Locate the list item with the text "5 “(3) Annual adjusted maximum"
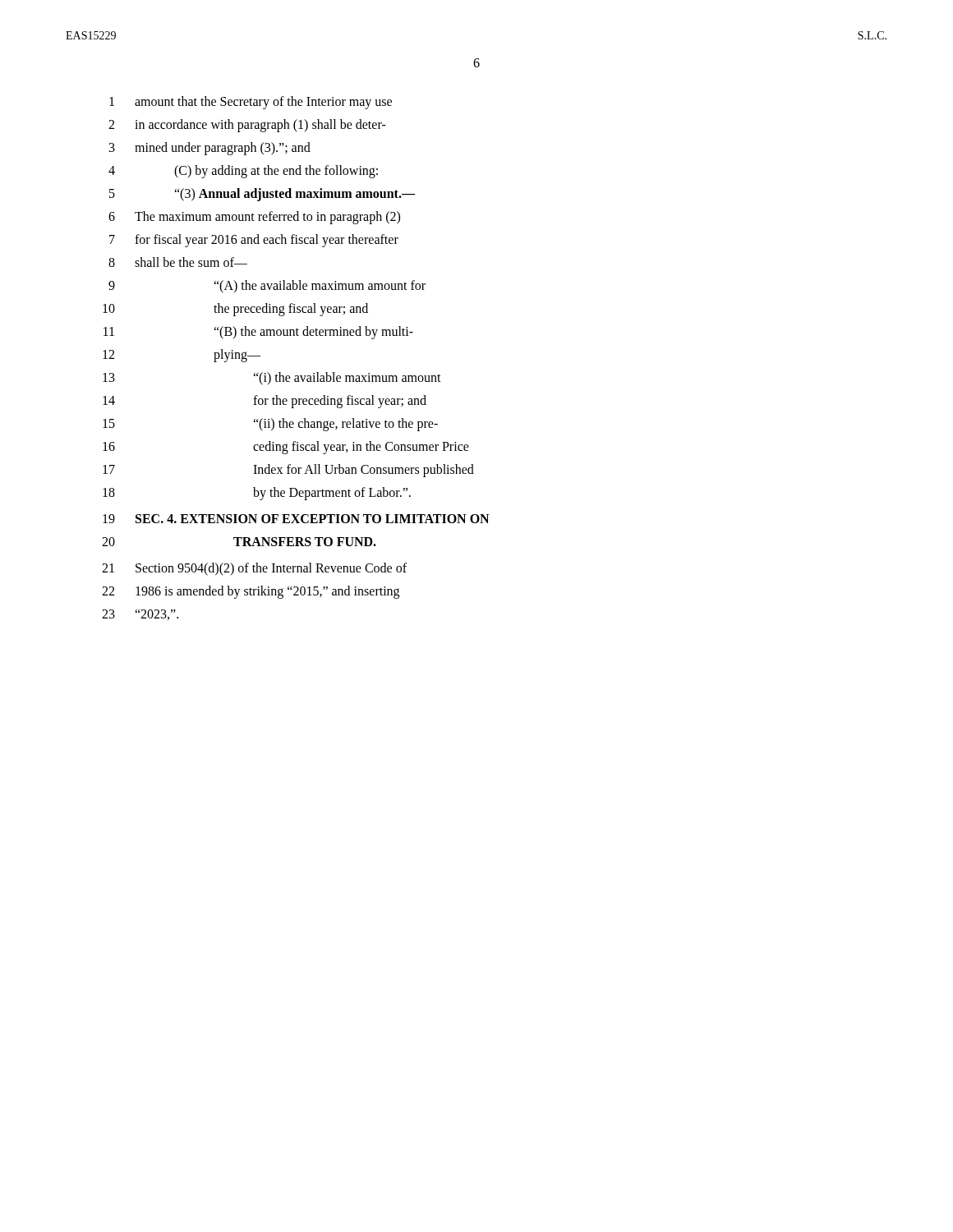Image resolution: width=953 pixels, height=1232 pixels. 262,195
